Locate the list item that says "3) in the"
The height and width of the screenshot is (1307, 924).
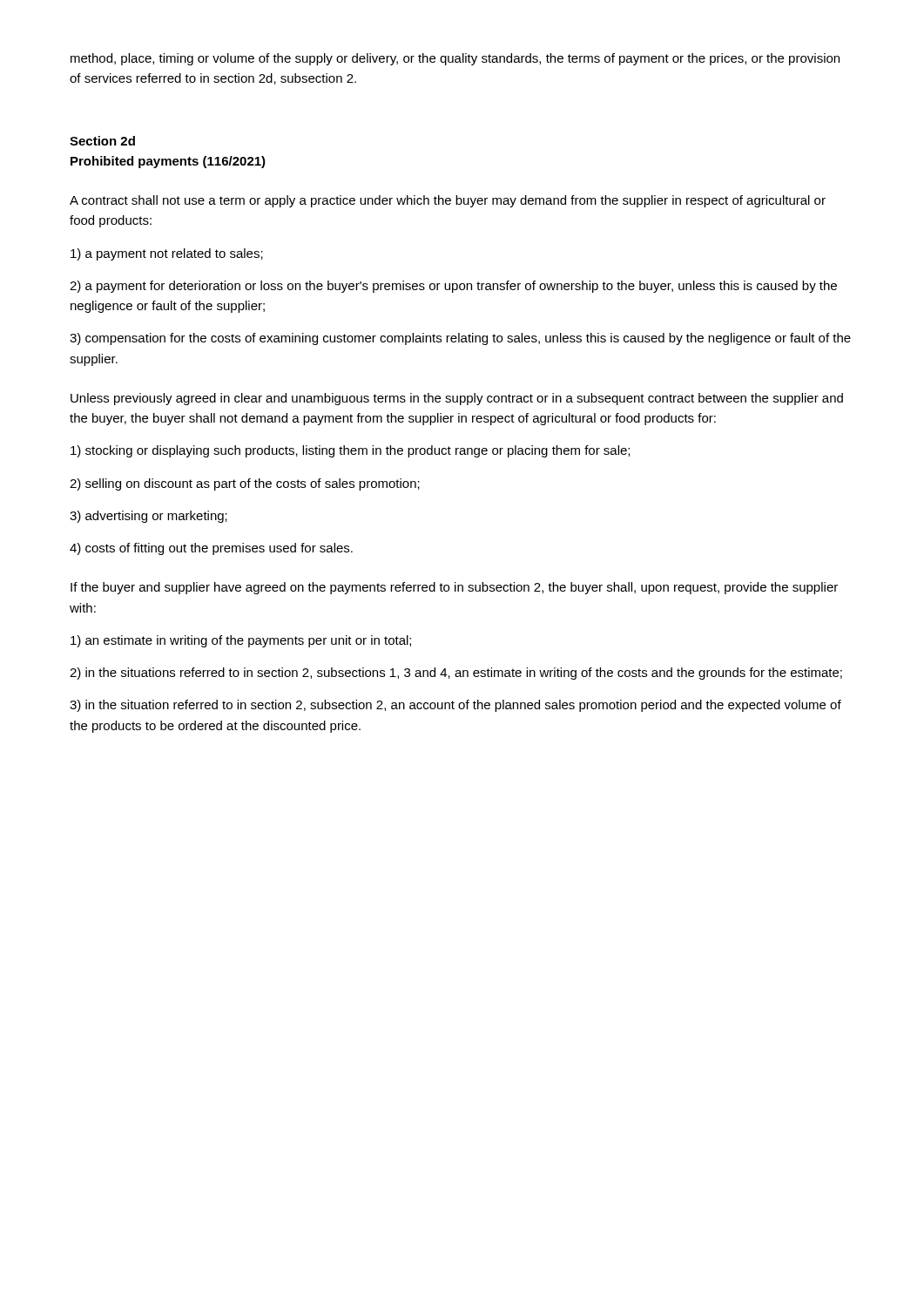[x=455, y=715]
